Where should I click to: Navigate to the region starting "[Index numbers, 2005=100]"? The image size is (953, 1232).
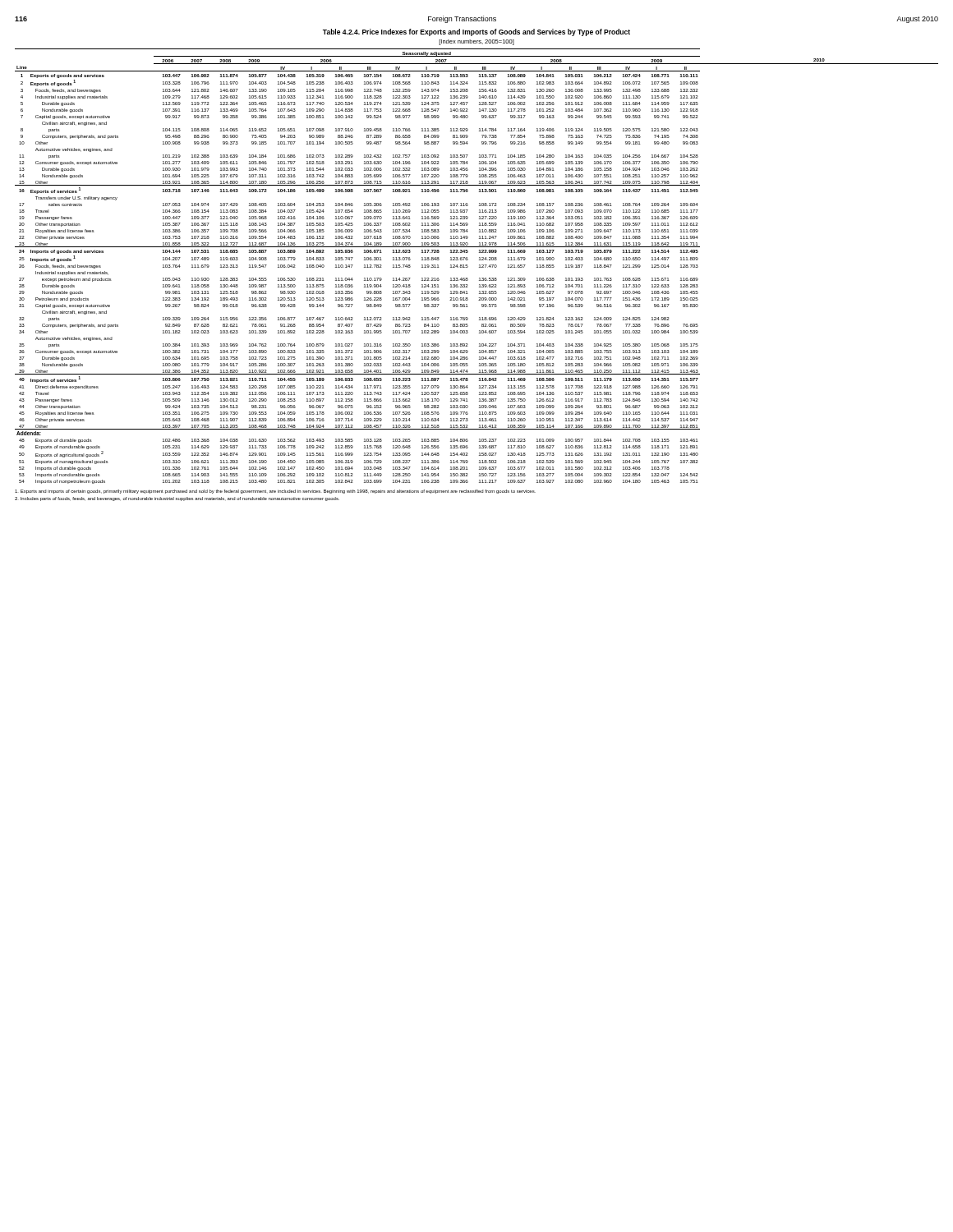click(476, 42)
